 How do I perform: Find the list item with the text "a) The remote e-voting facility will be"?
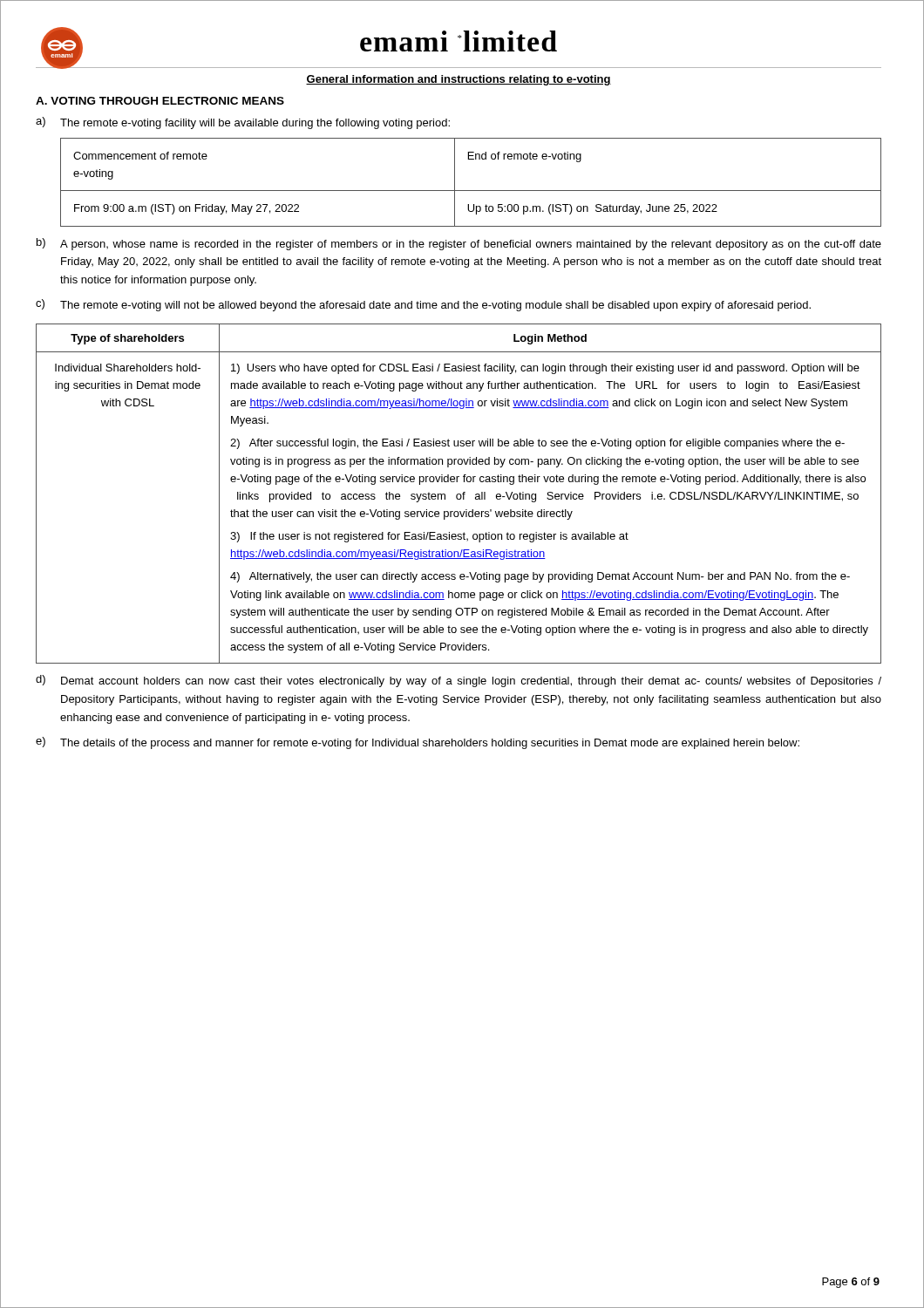[243, 123]
